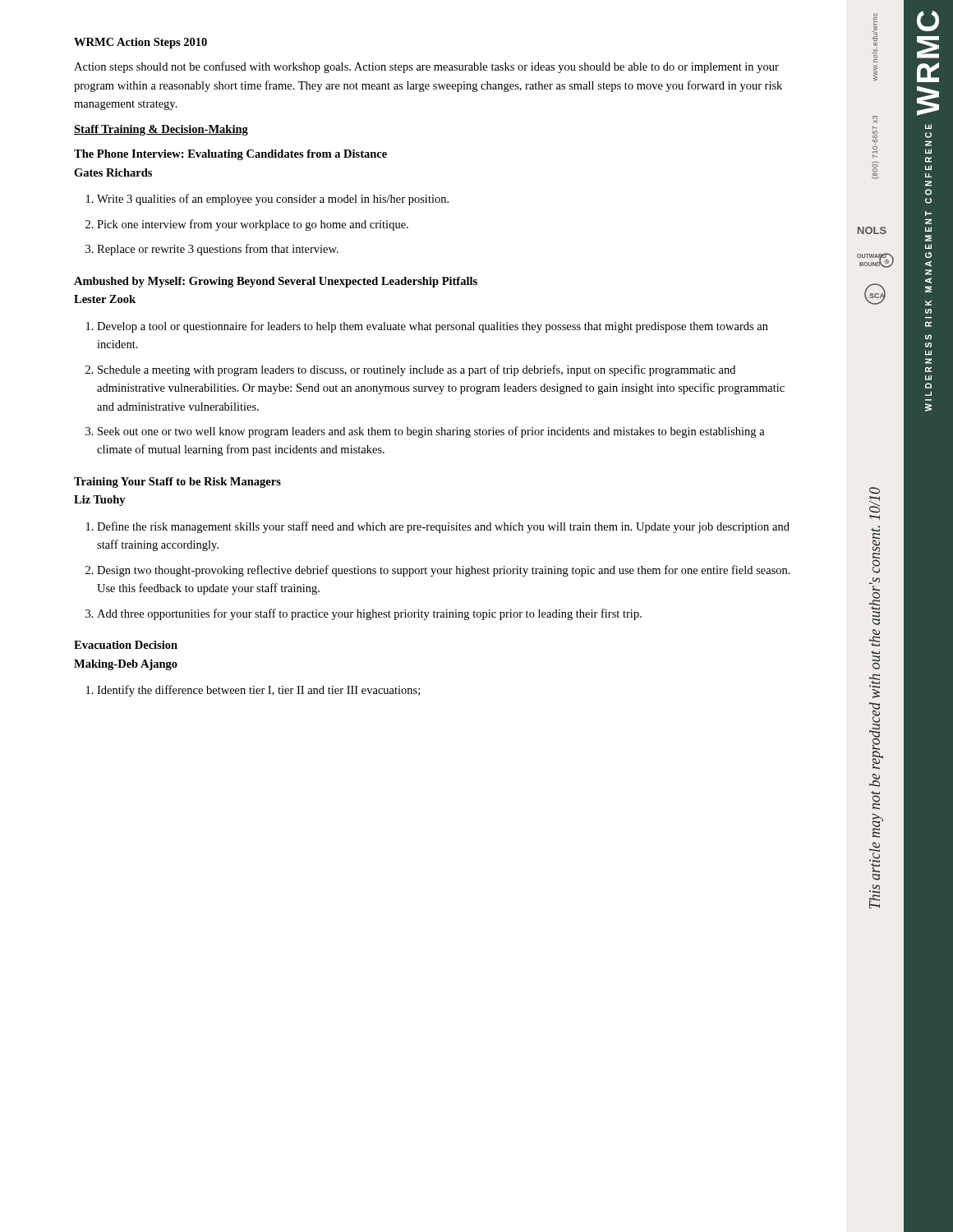Screen dimensions: 1232x953
Task: Click on the section header that says "Training Your Staff"
Action: click(x=177, y=483)
